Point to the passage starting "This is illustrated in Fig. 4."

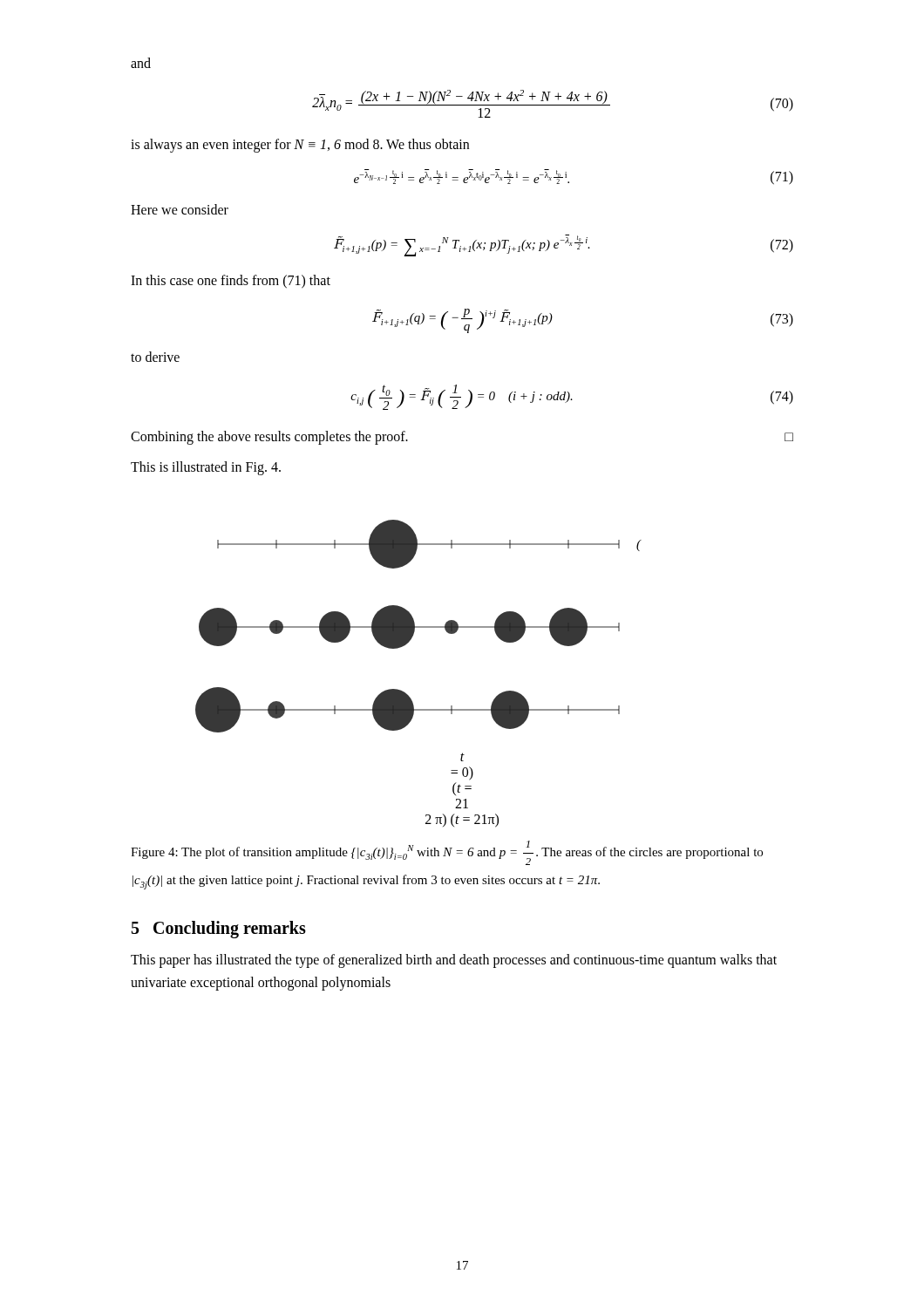206,467
